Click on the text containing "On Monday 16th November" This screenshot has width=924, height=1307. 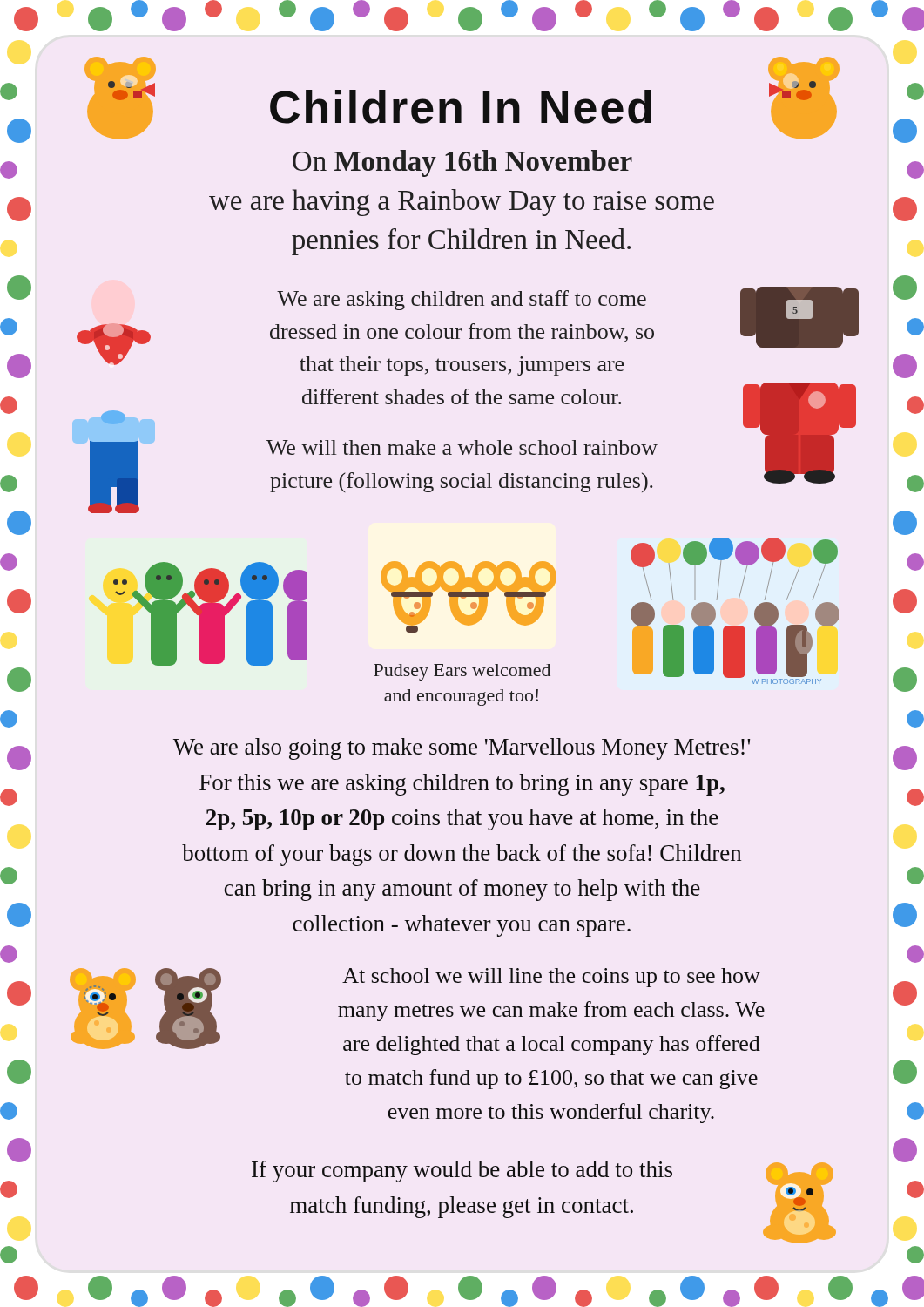462,161
